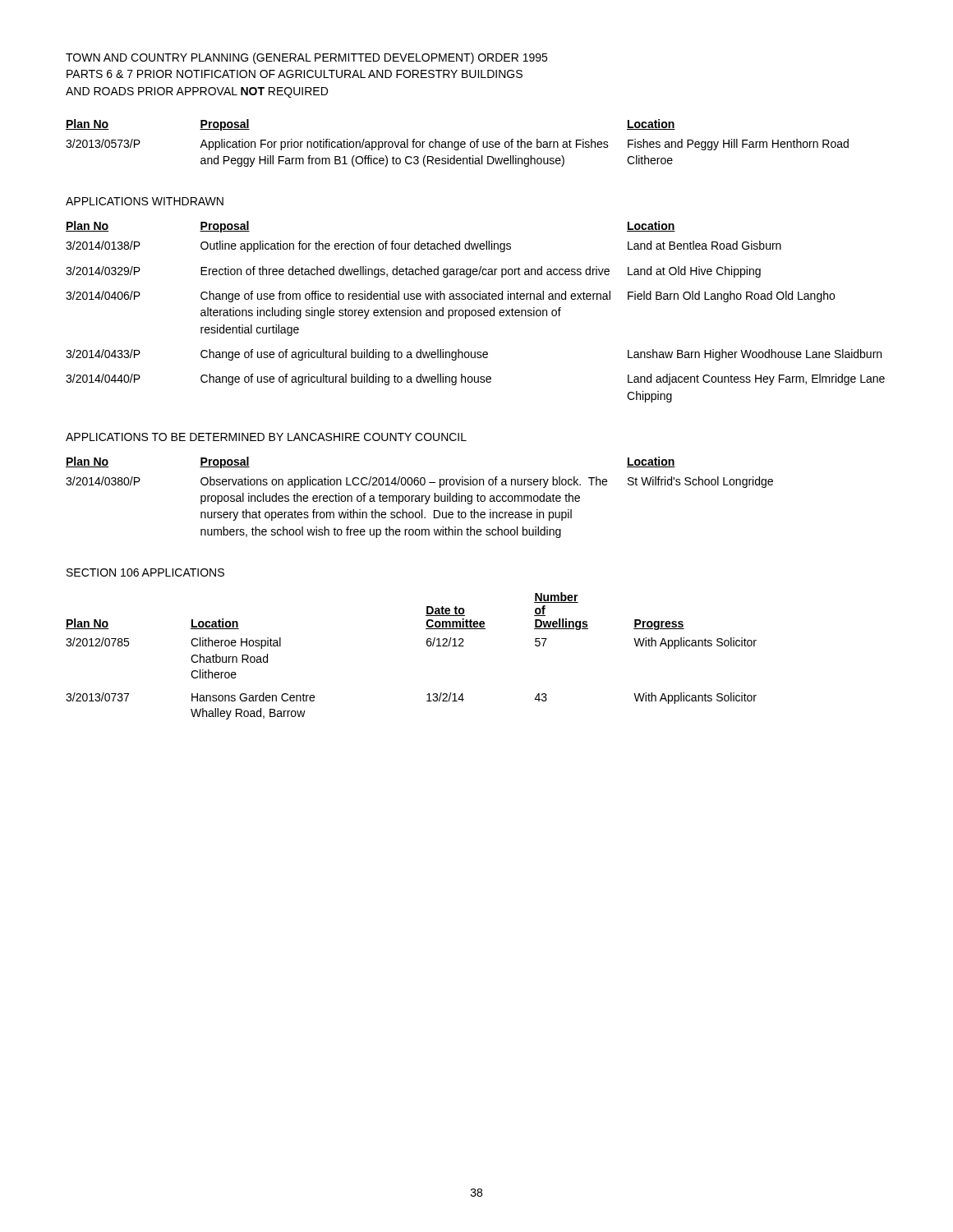953x1232 pixels.
Task: Click on the table containing "Fishes and Peggy Hill Farm"
Action: 476,147
